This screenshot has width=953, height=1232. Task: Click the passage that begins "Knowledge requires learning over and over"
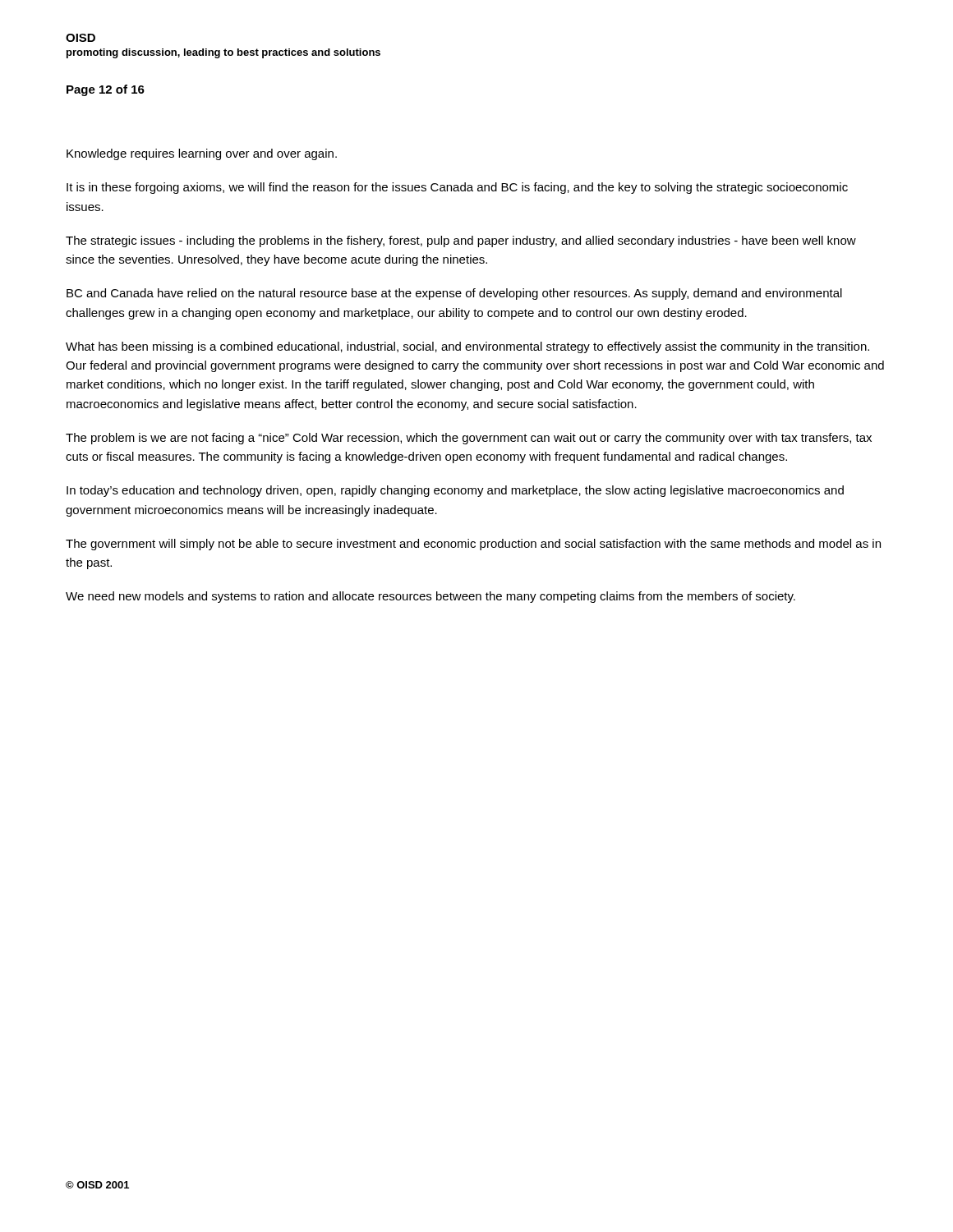(x=202, y=153)
